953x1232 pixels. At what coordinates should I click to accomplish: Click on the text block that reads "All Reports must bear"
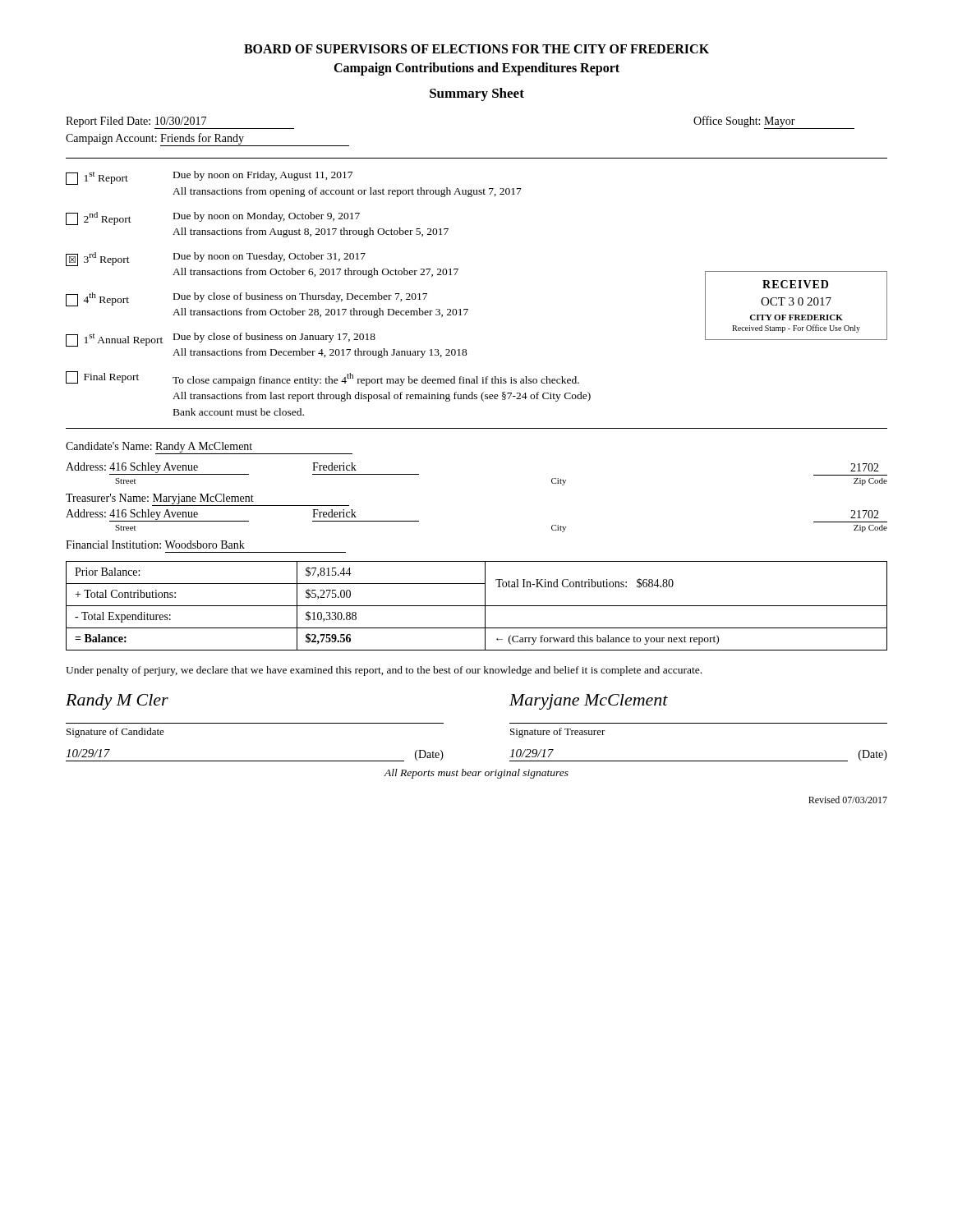476,773
